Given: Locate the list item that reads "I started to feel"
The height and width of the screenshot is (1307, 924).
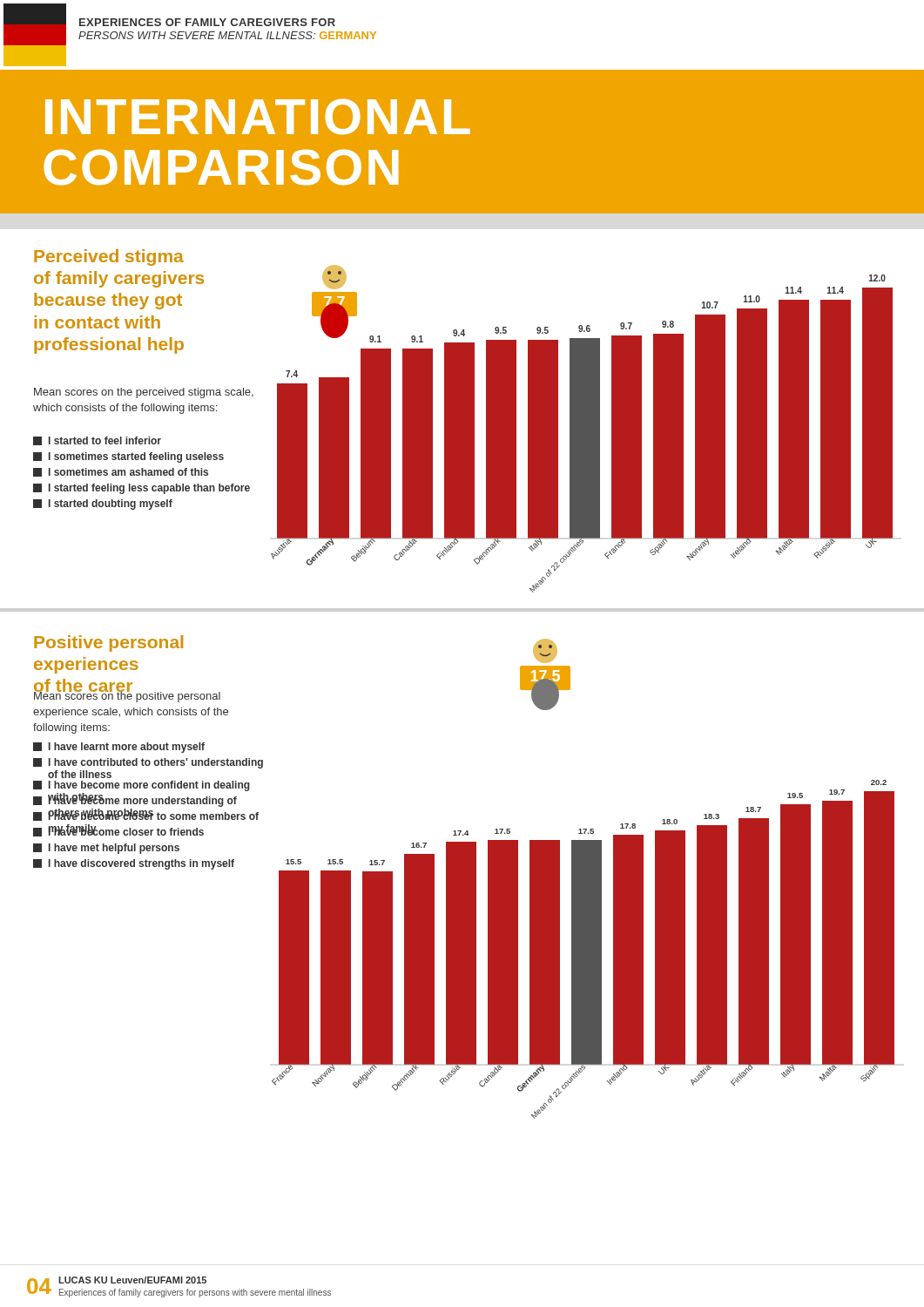Looking at the screenshot, I should click(x=97, y=441).
